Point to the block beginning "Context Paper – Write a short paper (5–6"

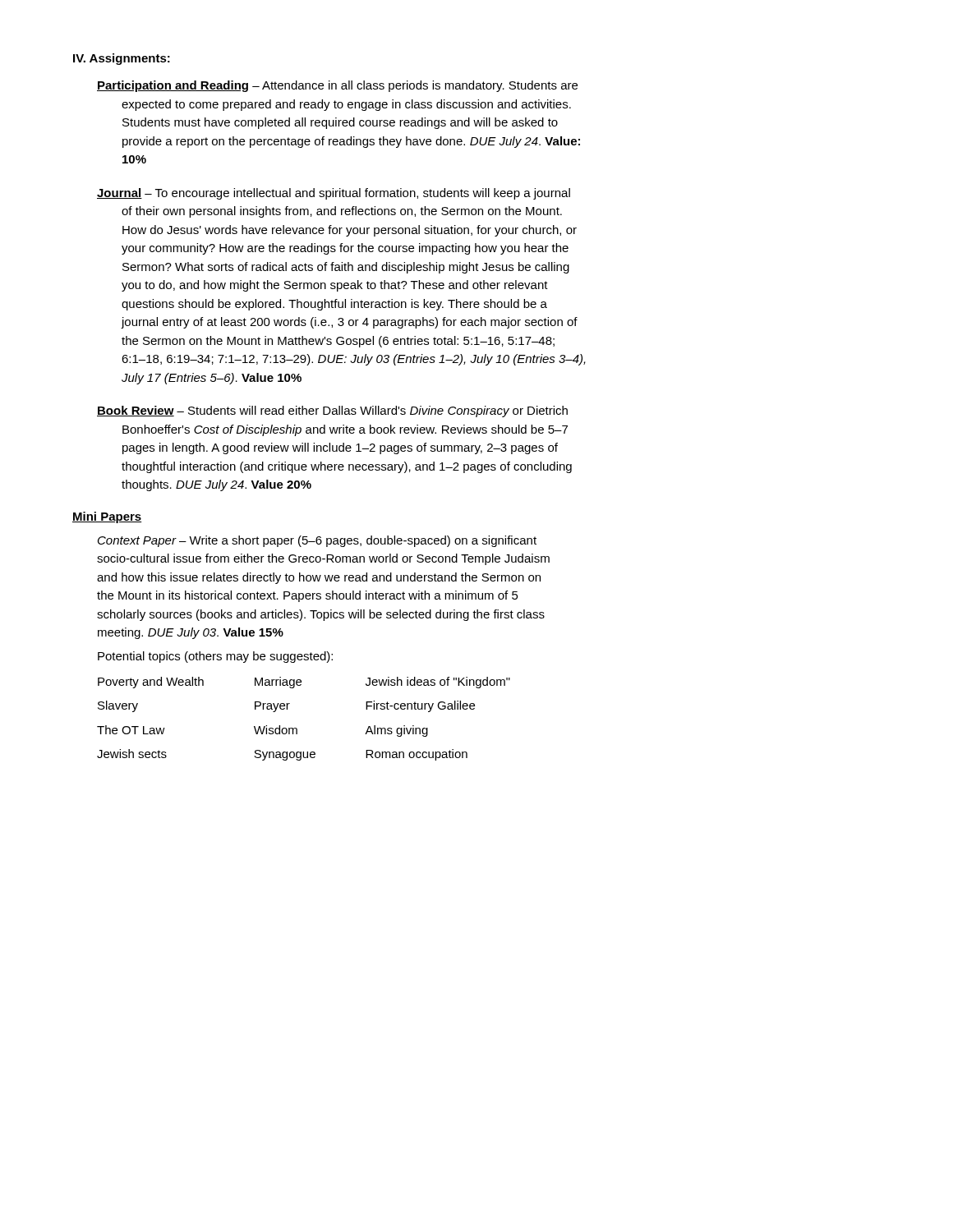[x=479, y=586]
